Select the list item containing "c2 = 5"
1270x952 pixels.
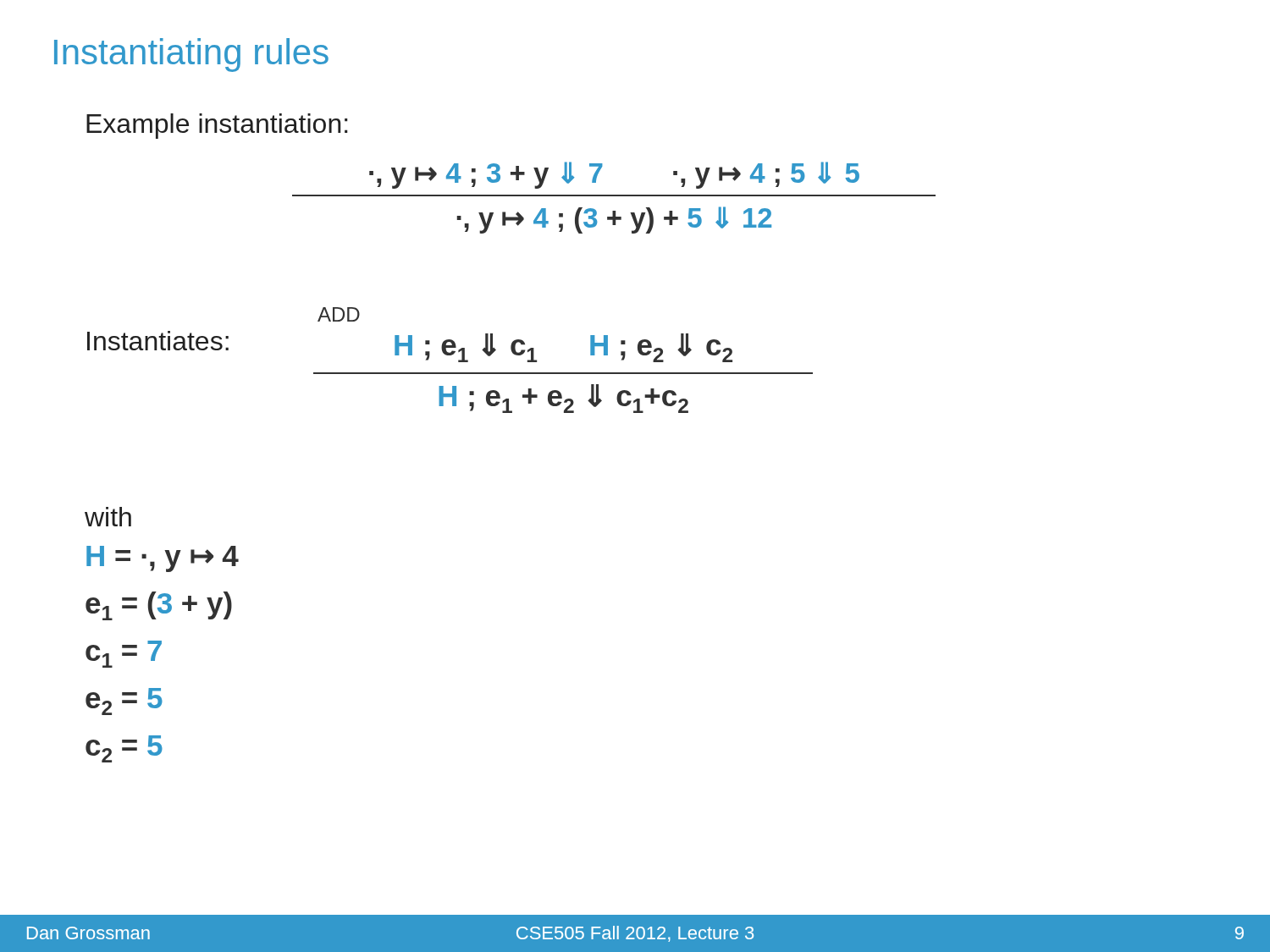point(124,748)
